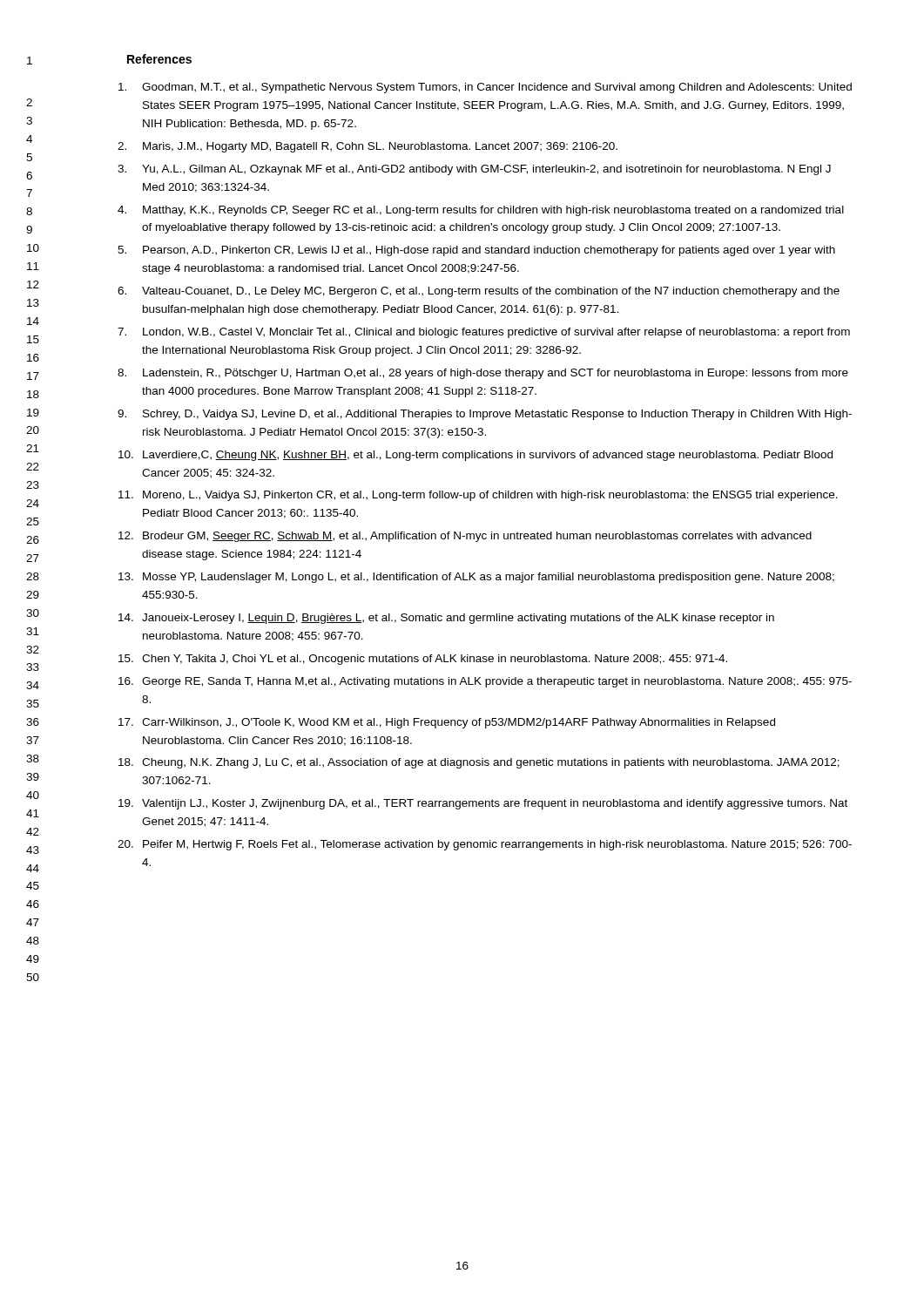Click on the passage starting "19. Valentijn LJ., Koster J, Zwijnenburg DA, et"
Image resolution: width=924 pixels, height=1307 pixels.
[486, 813]
